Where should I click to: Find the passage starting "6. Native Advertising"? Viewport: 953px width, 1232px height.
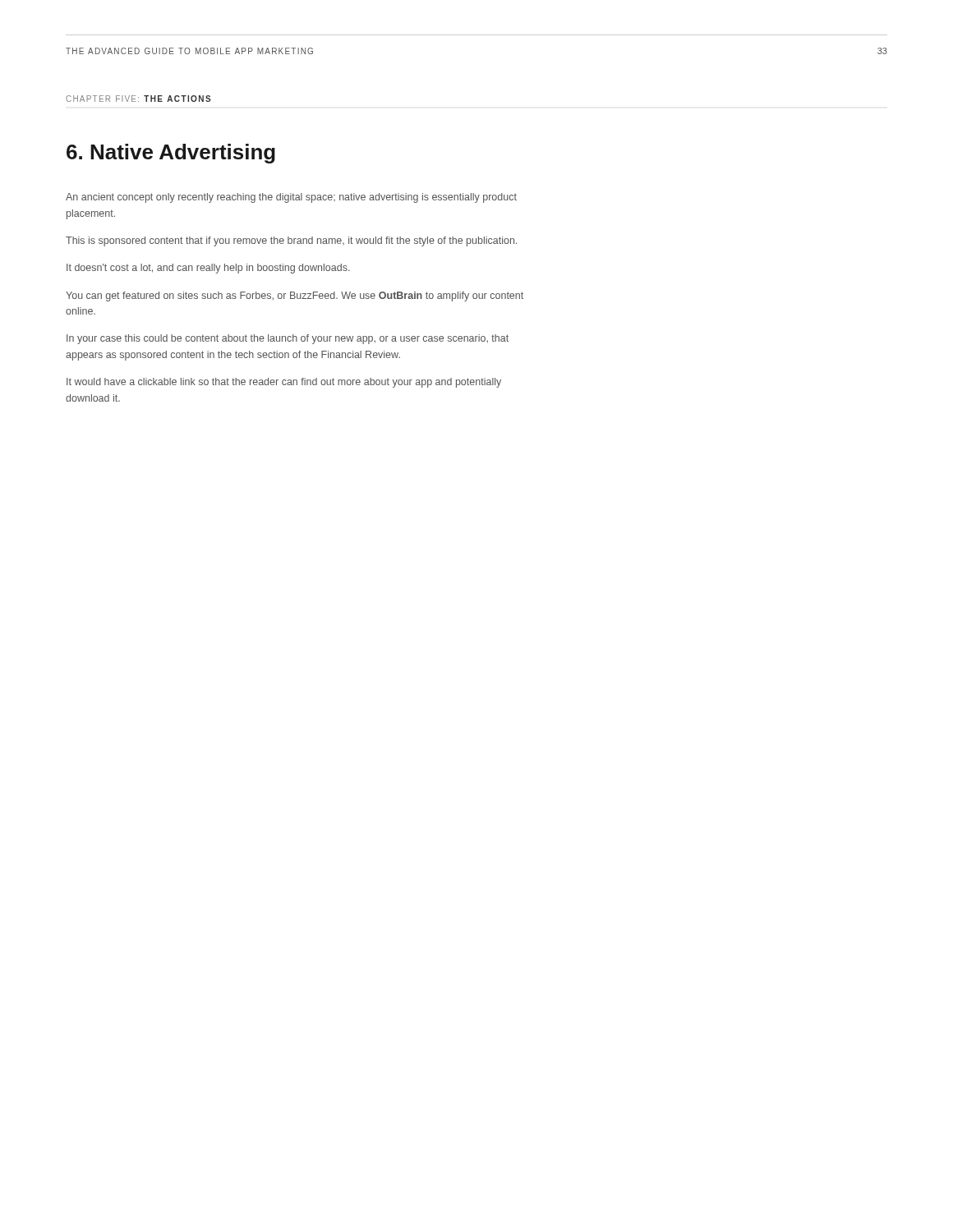point(171,154)
